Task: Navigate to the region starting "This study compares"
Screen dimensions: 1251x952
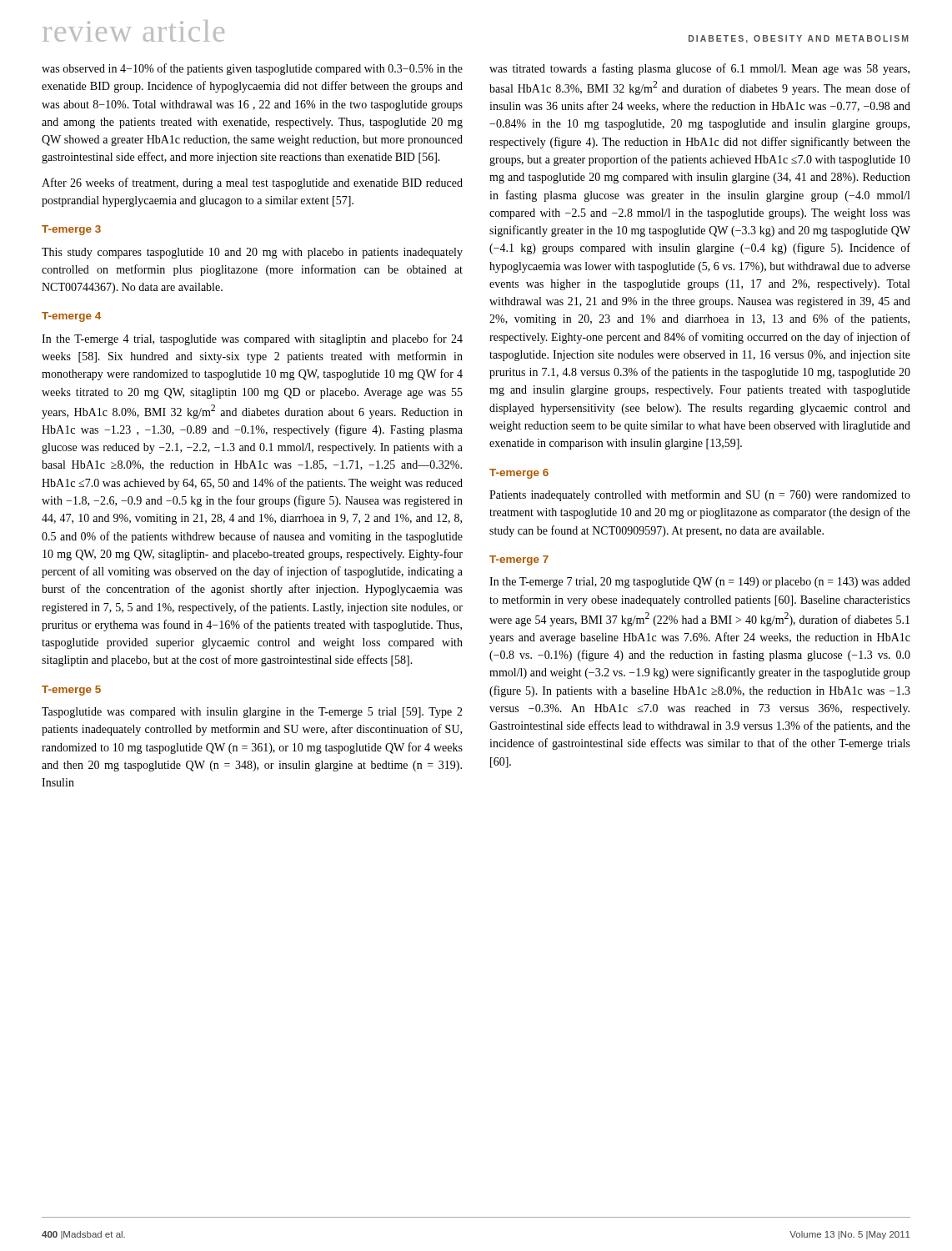Action: tap(252, 270)
